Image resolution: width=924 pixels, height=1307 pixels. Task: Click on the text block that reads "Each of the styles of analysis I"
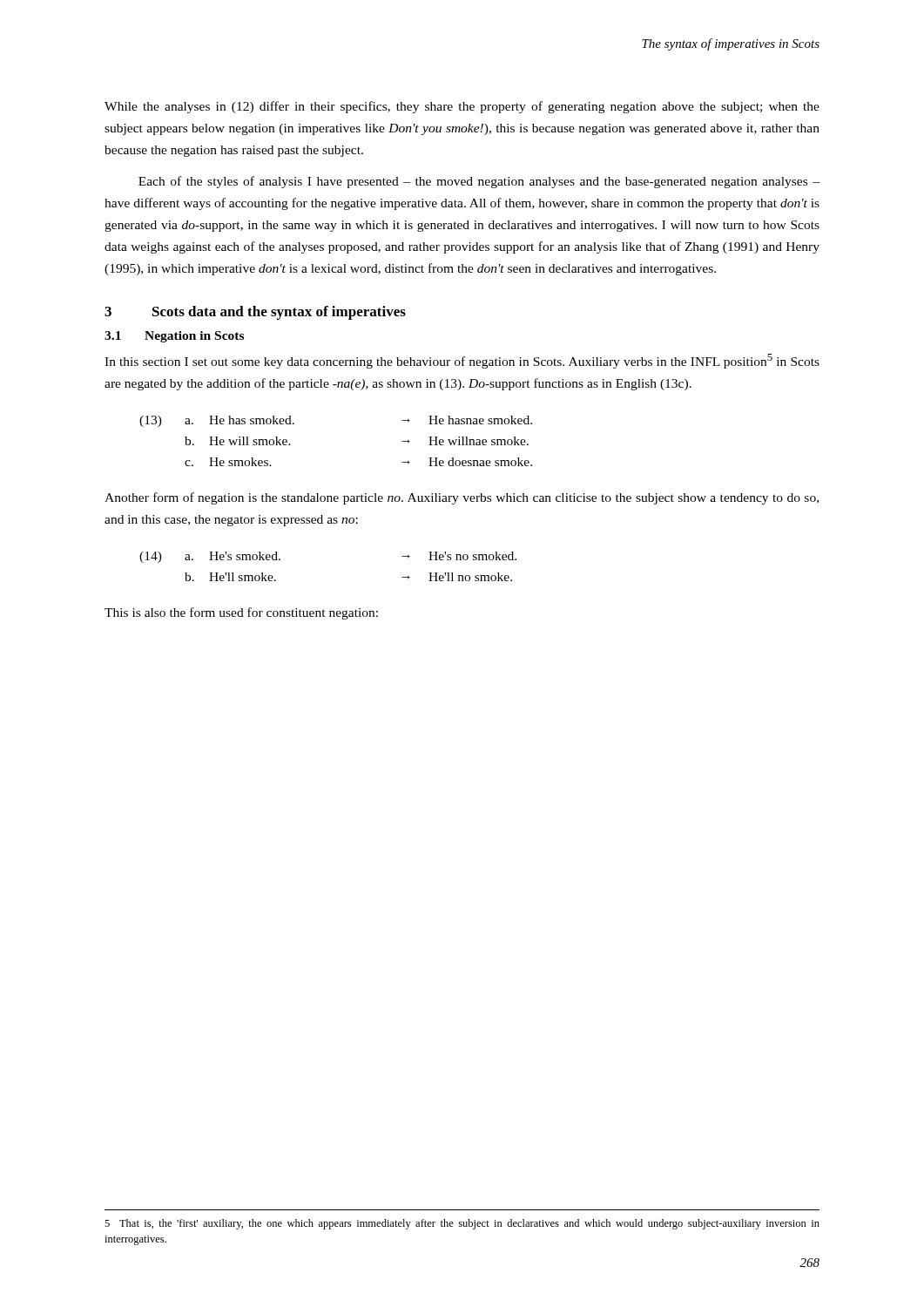462,224
